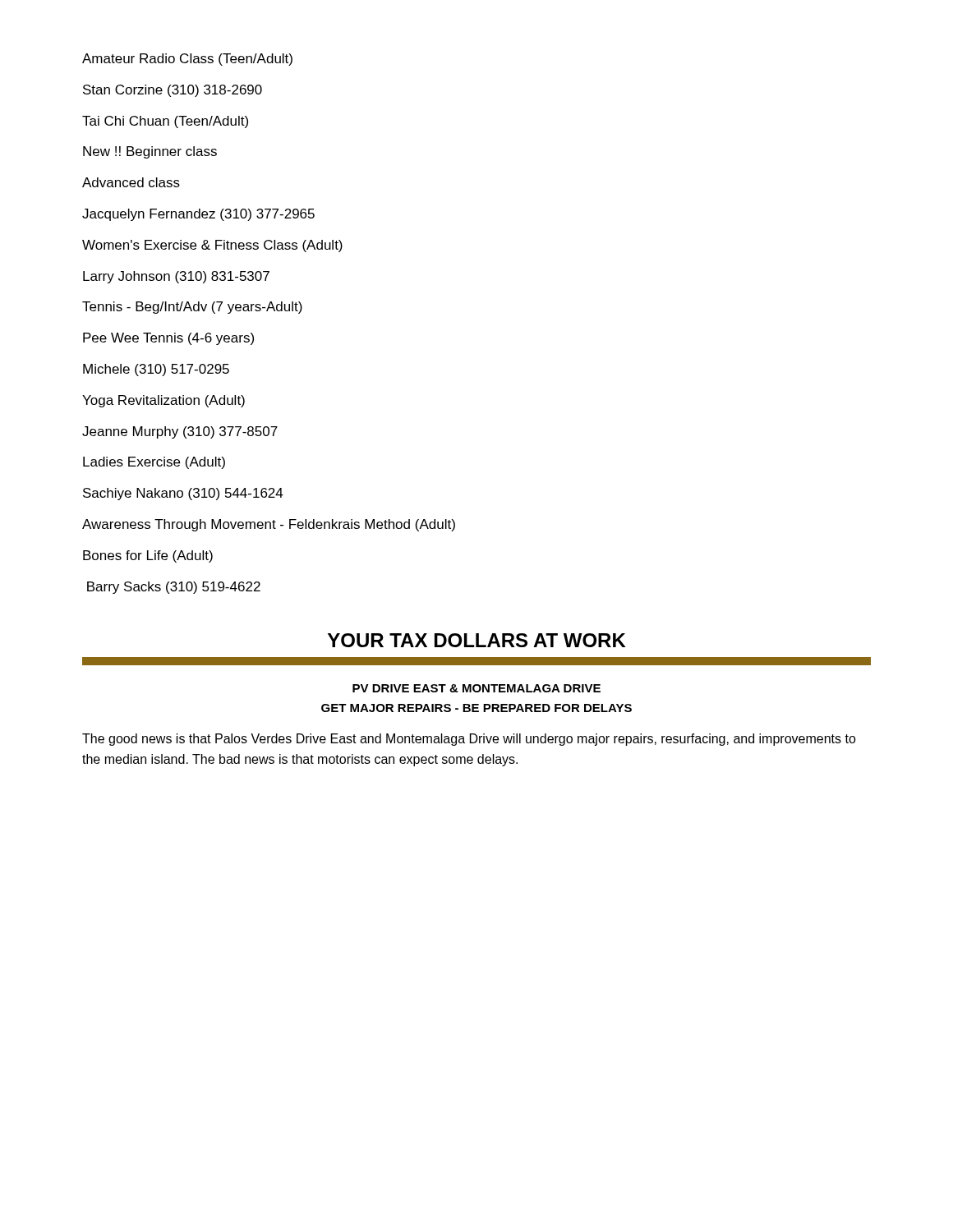Locate the text starting "Tai Chi Chuan (Teen/Adult)"

[166, 121]
